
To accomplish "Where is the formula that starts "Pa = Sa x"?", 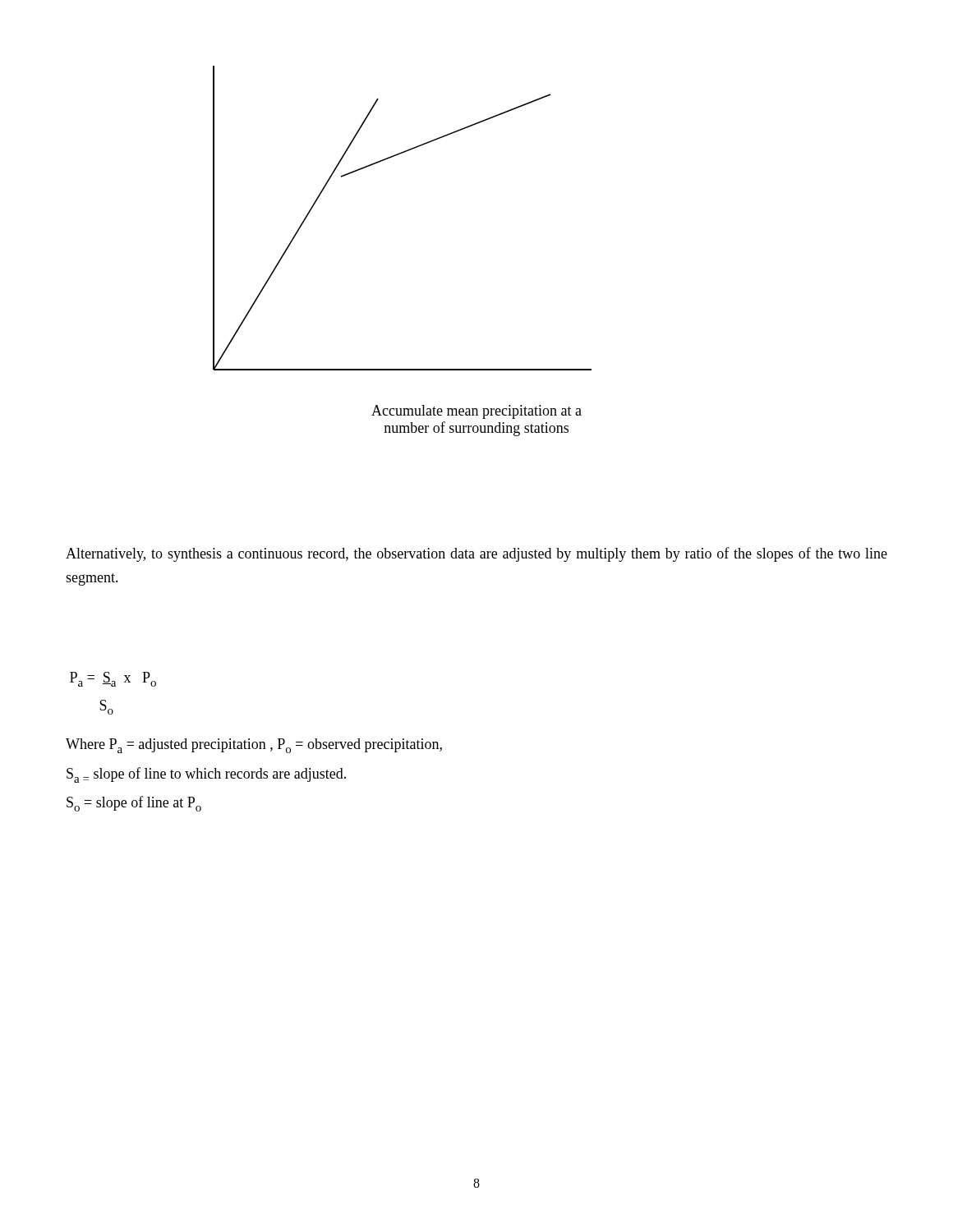I will [x=111, y=693].
